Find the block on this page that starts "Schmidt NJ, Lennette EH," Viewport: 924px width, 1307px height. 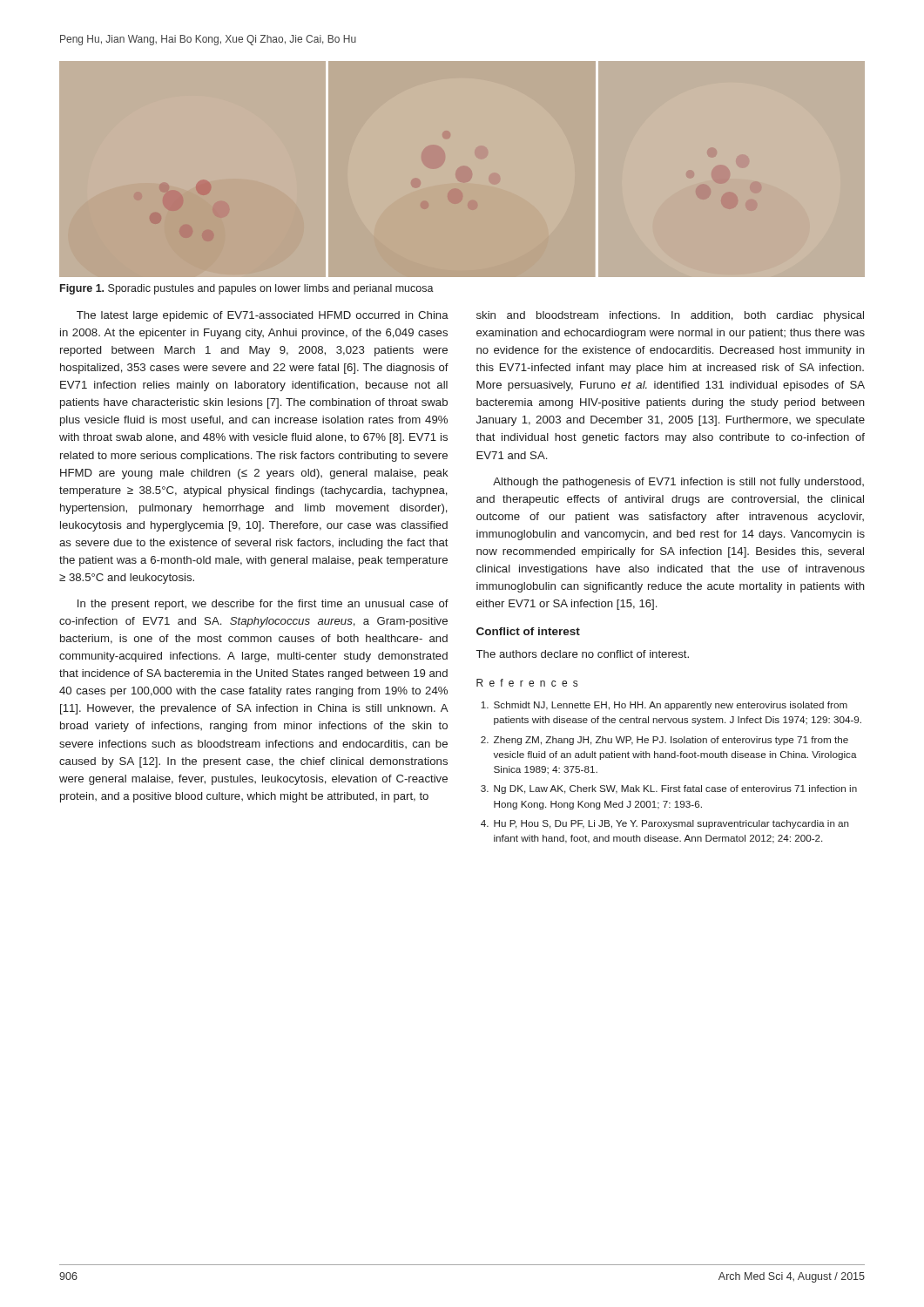[670, 712]
